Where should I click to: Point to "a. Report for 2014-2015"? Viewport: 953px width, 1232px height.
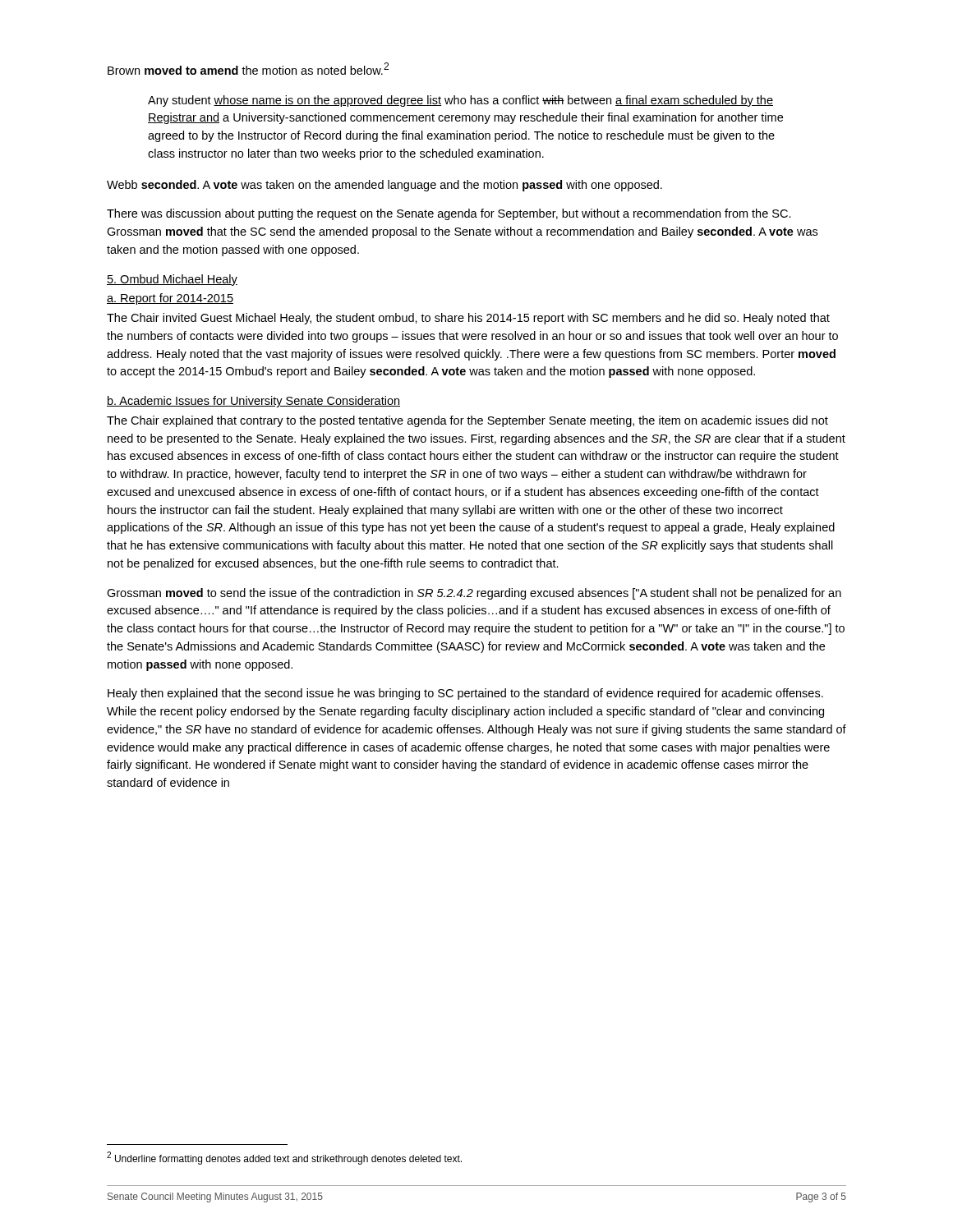coord(170,299)
